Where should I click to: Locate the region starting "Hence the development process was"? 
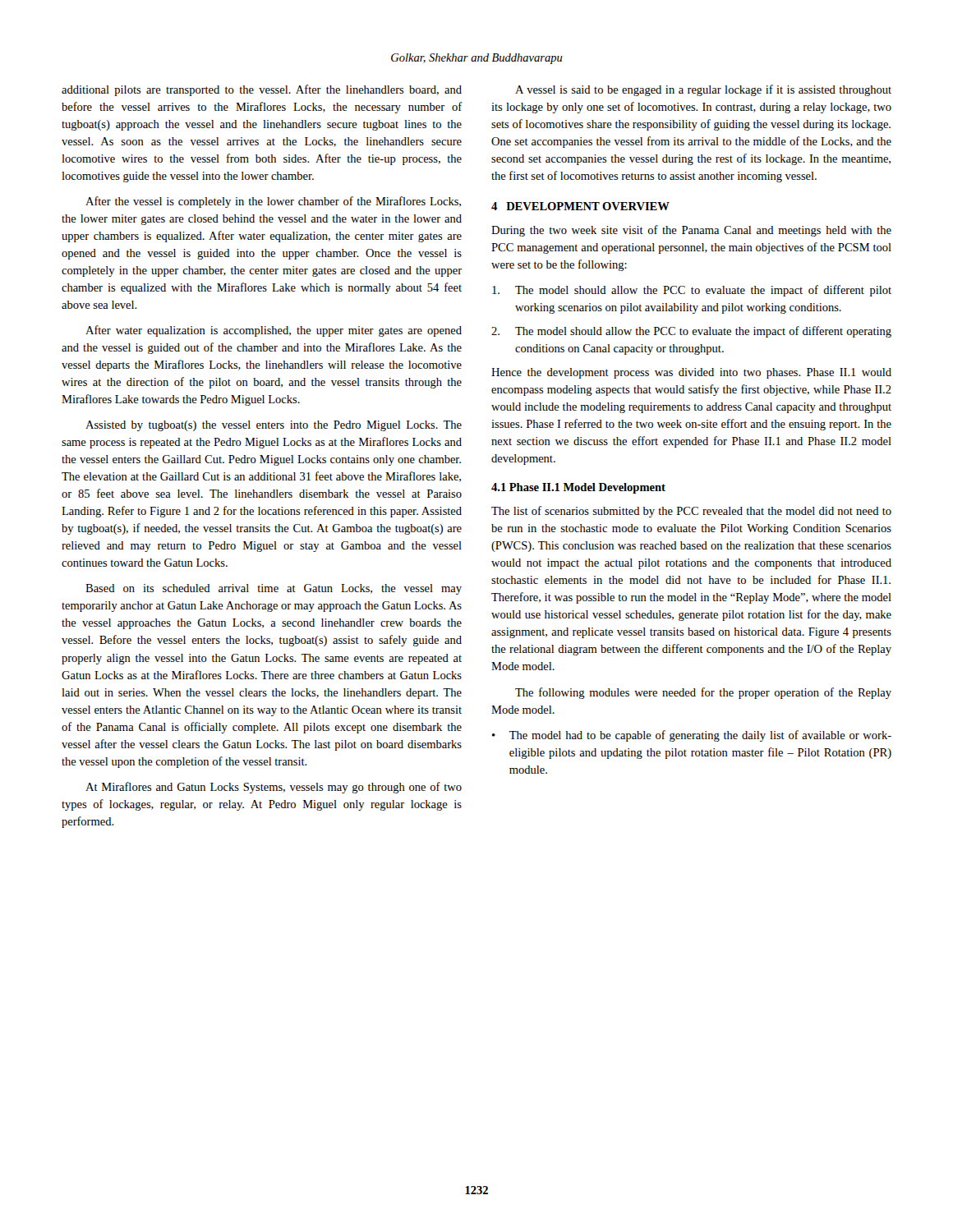point(691,416)
